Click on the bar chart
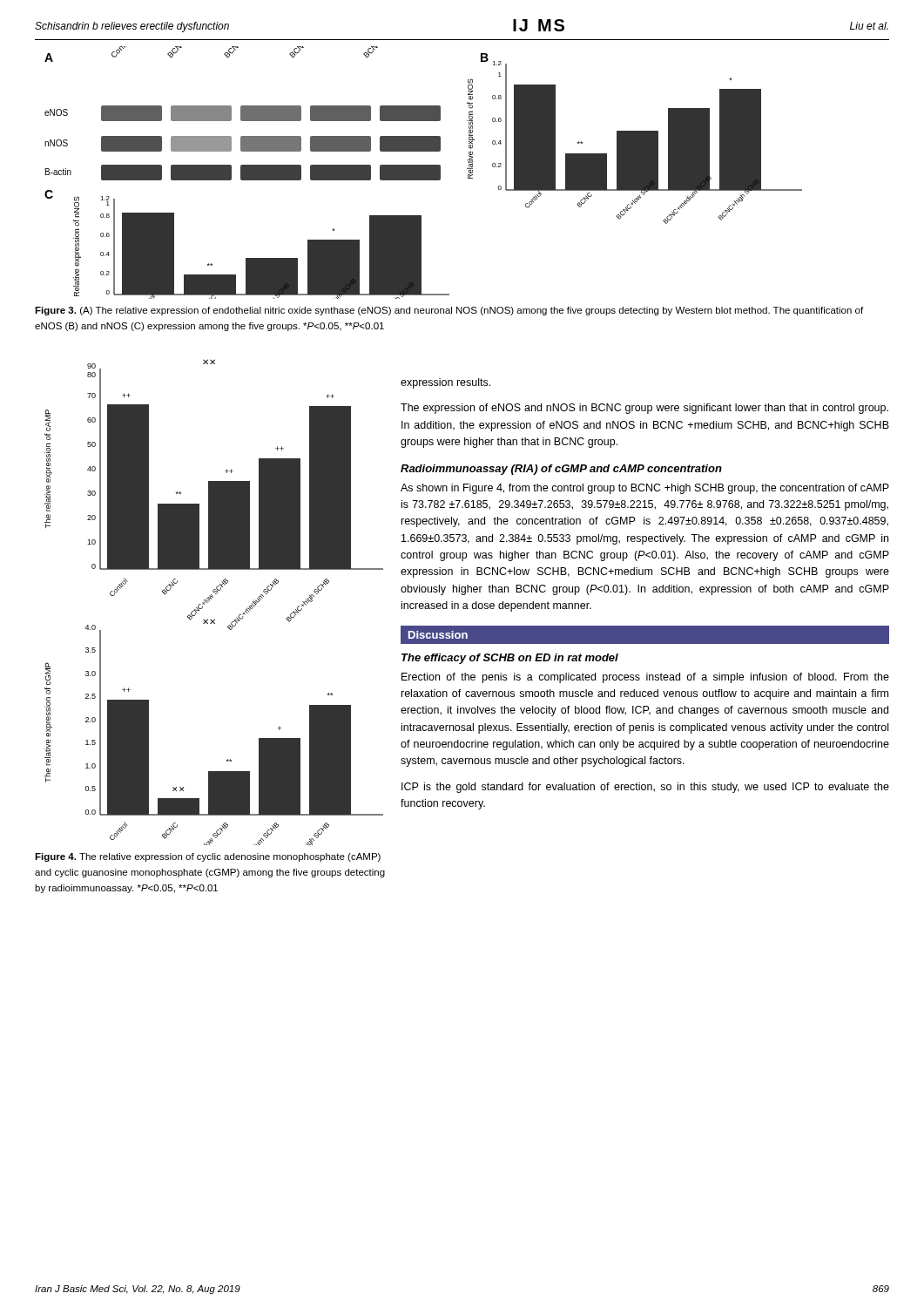The width and height of the screenshot is (924, 1307). tap(212, 599)
